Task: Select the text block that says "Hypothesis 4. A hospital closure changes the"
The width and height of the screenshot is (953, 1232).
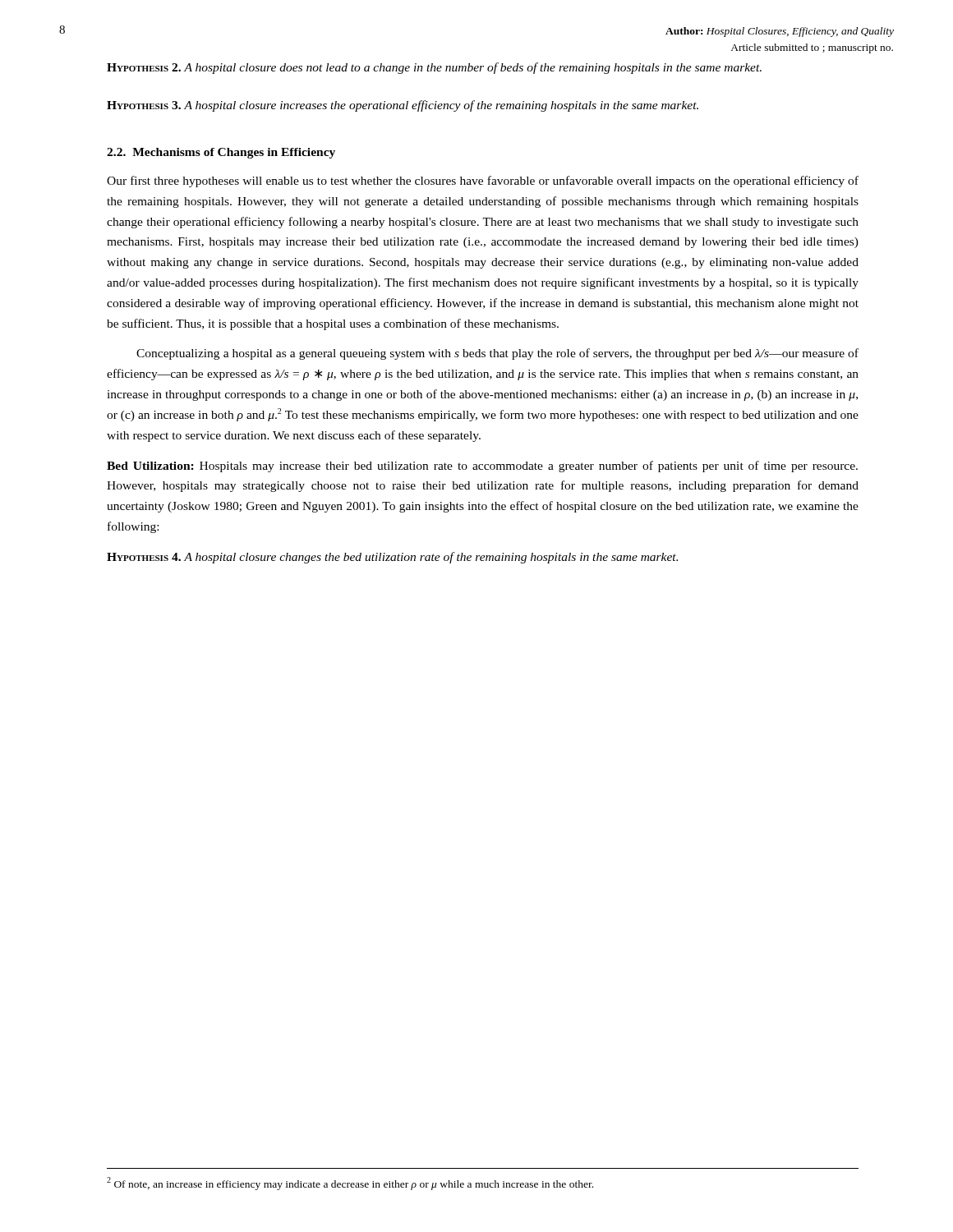Action: 393,556
